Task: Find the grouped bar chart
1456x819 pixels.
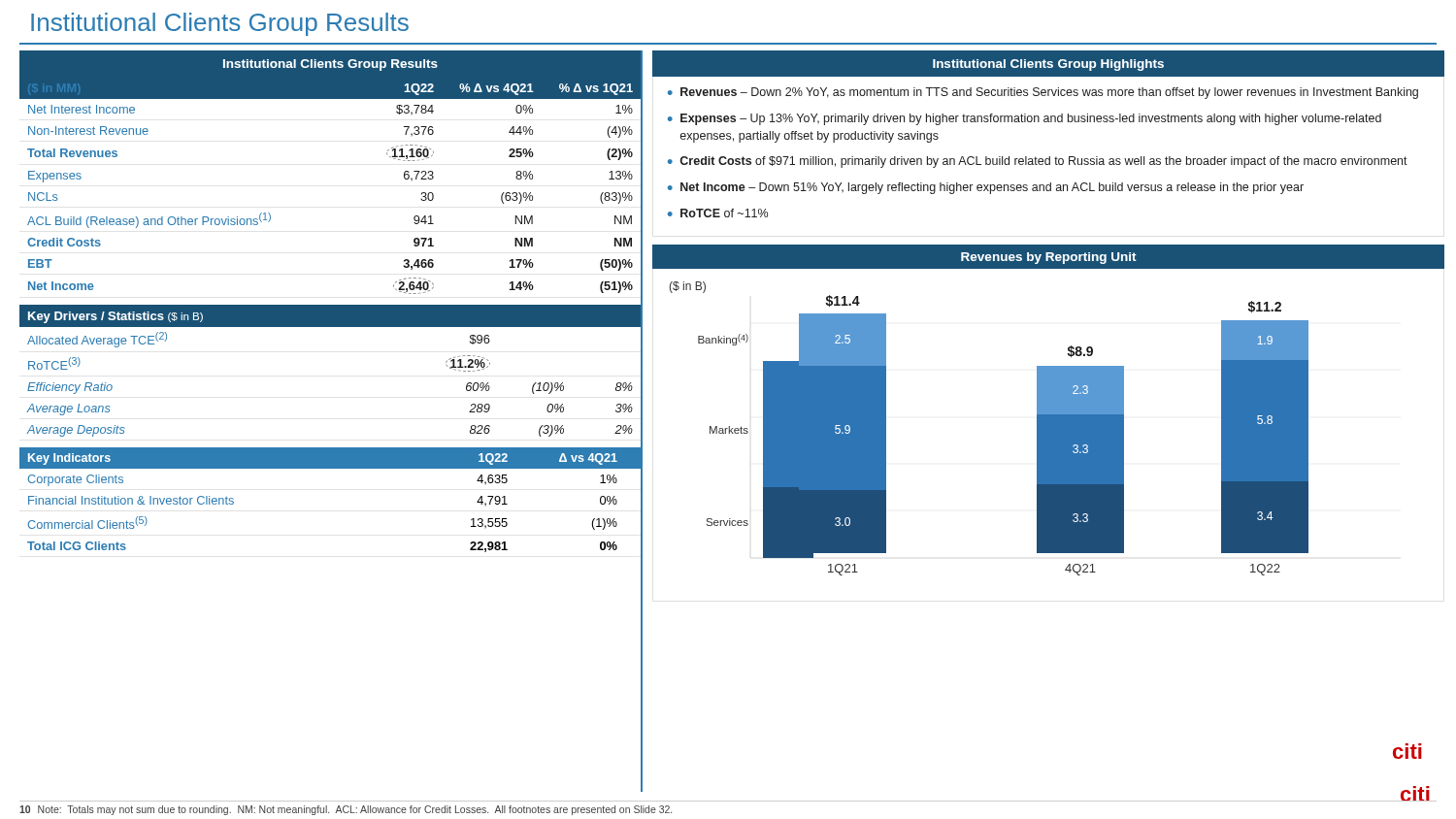Action: click(x=1048, y=435)
